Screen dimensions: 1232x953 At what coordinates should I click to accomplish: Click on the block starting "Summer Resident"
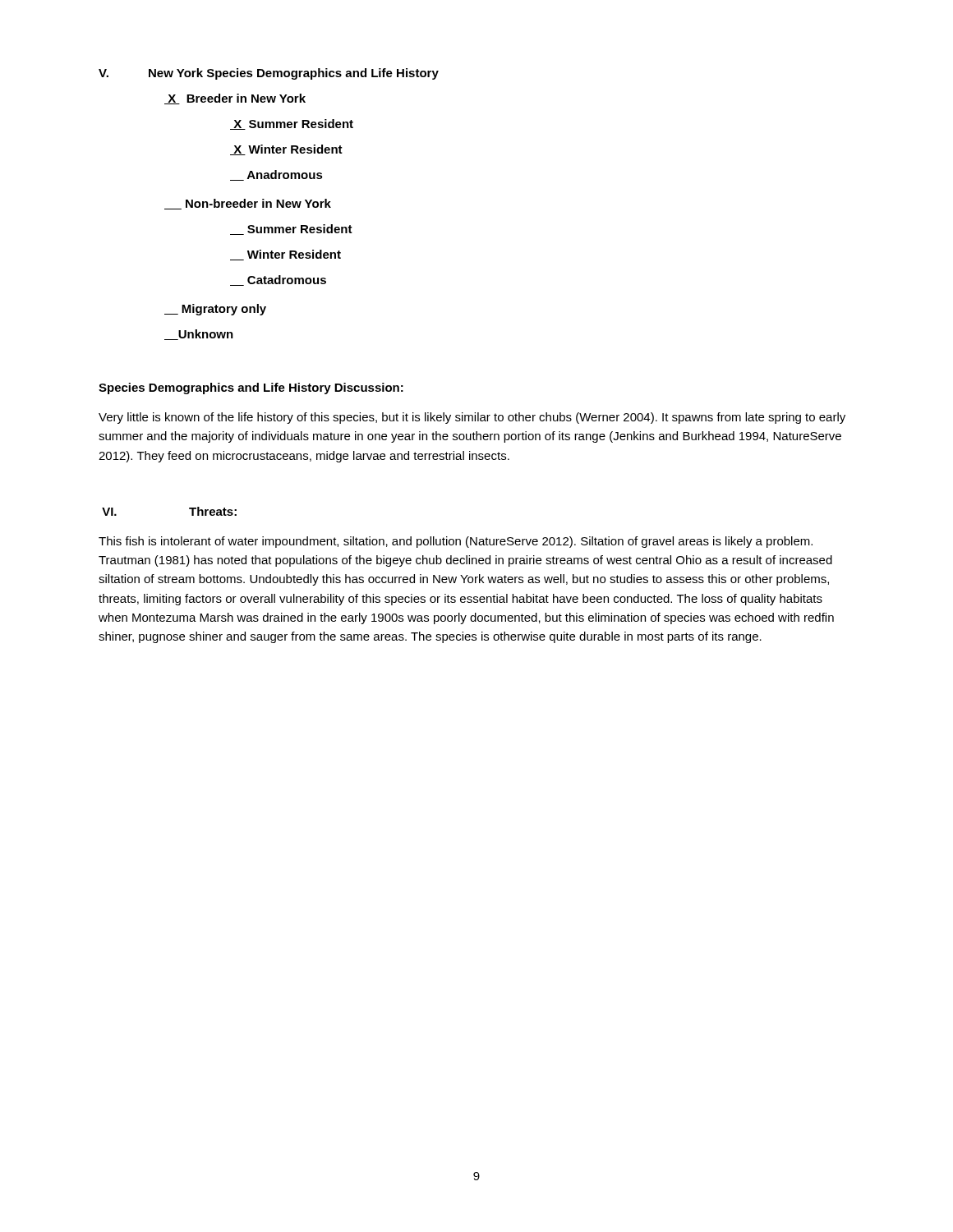(x=291, y=229)
